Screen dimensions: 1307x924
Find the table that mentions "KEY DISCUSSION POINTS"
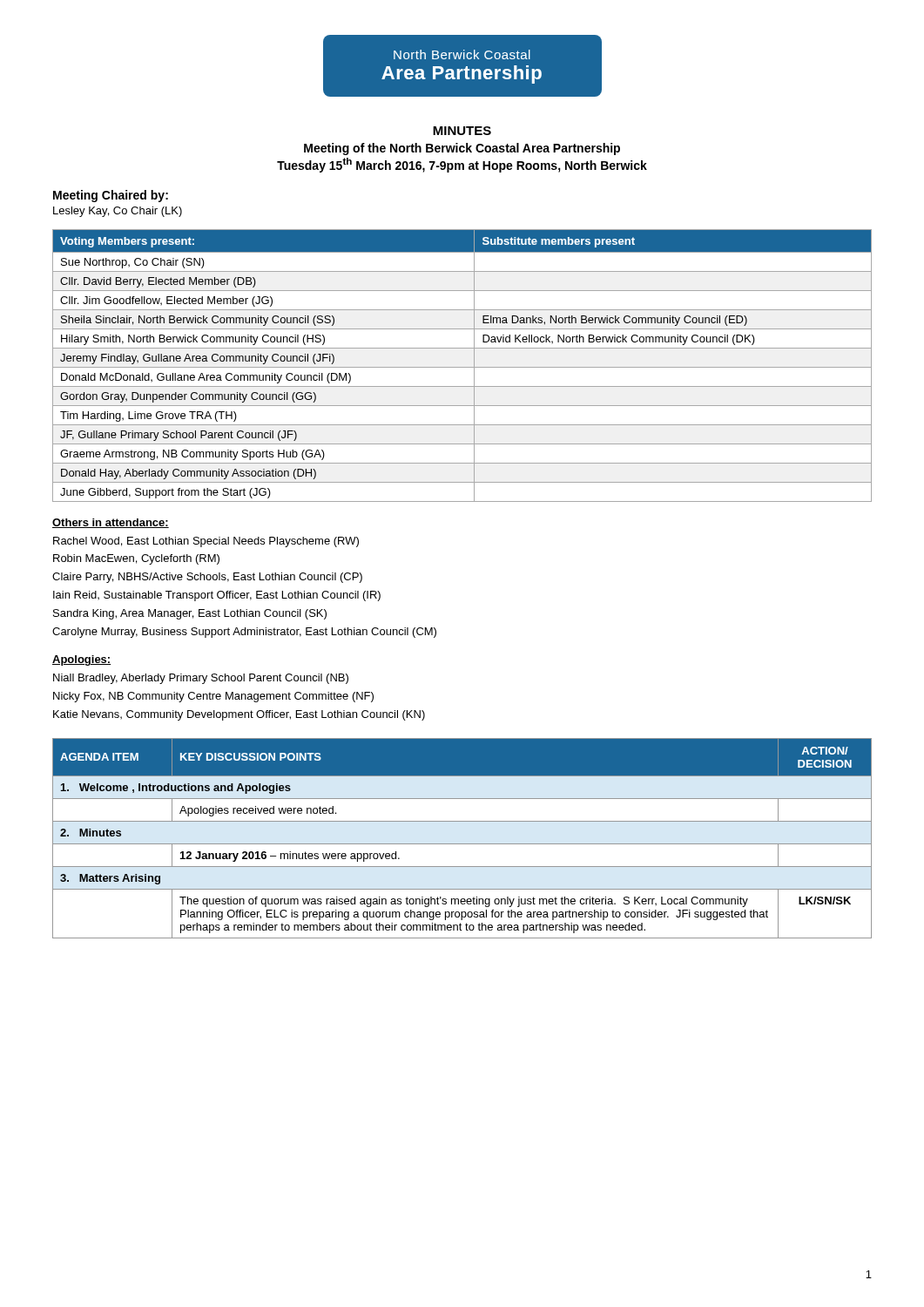pos(462,838)
